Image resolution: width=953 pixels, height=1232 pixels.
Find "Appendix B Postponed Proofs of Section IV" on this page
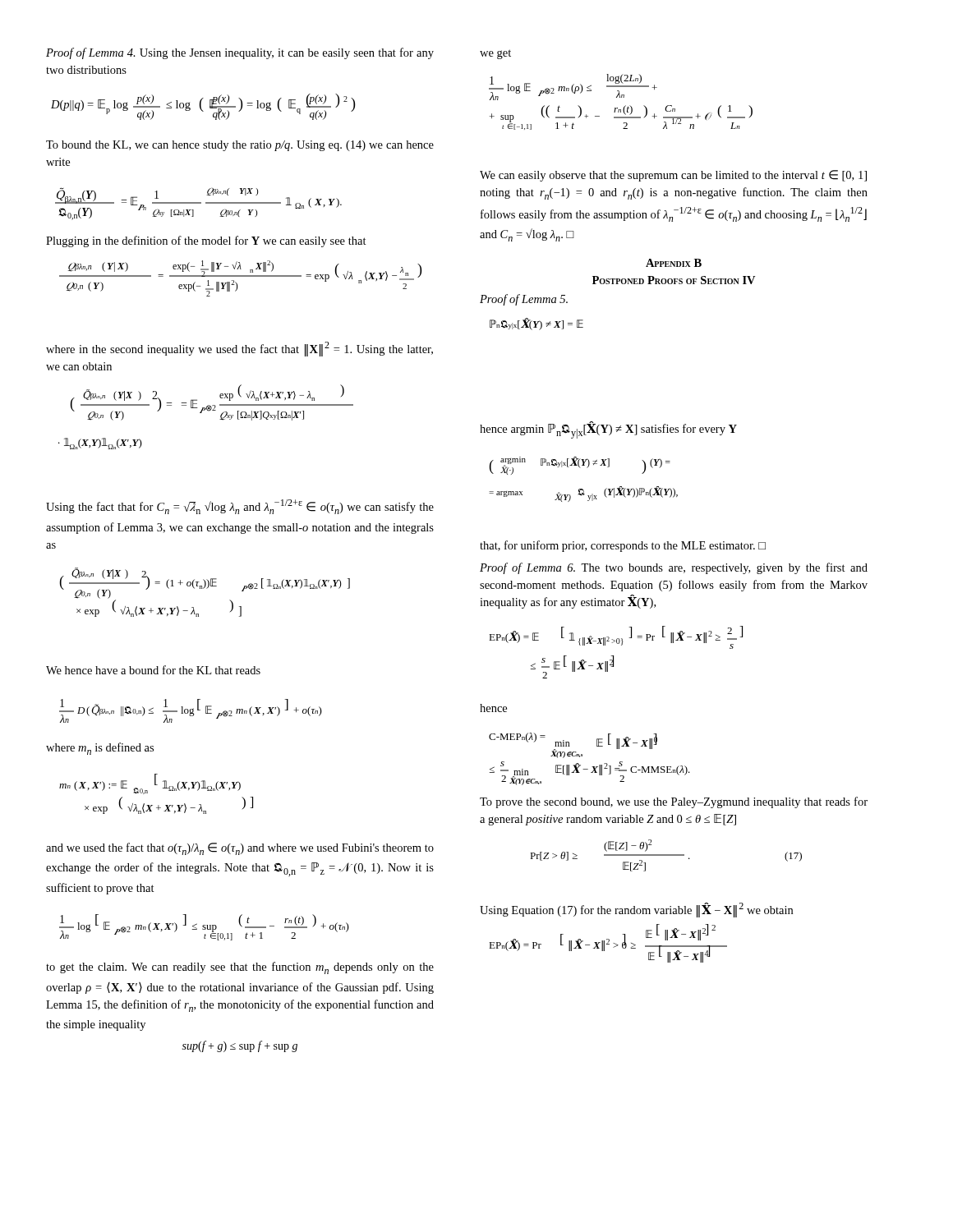[x=674, y=272]
